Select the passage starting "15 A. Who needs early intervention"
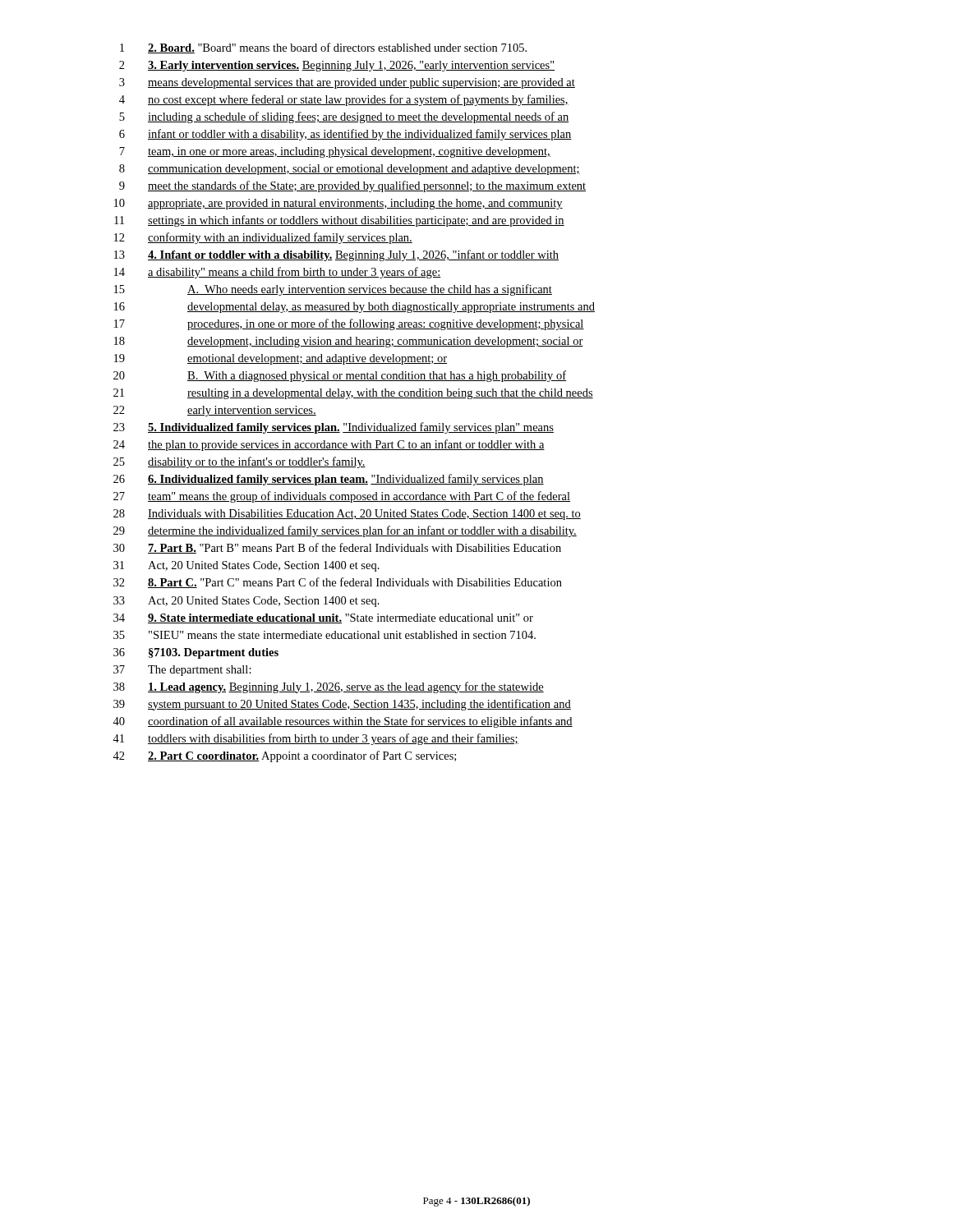 point(485,324)
